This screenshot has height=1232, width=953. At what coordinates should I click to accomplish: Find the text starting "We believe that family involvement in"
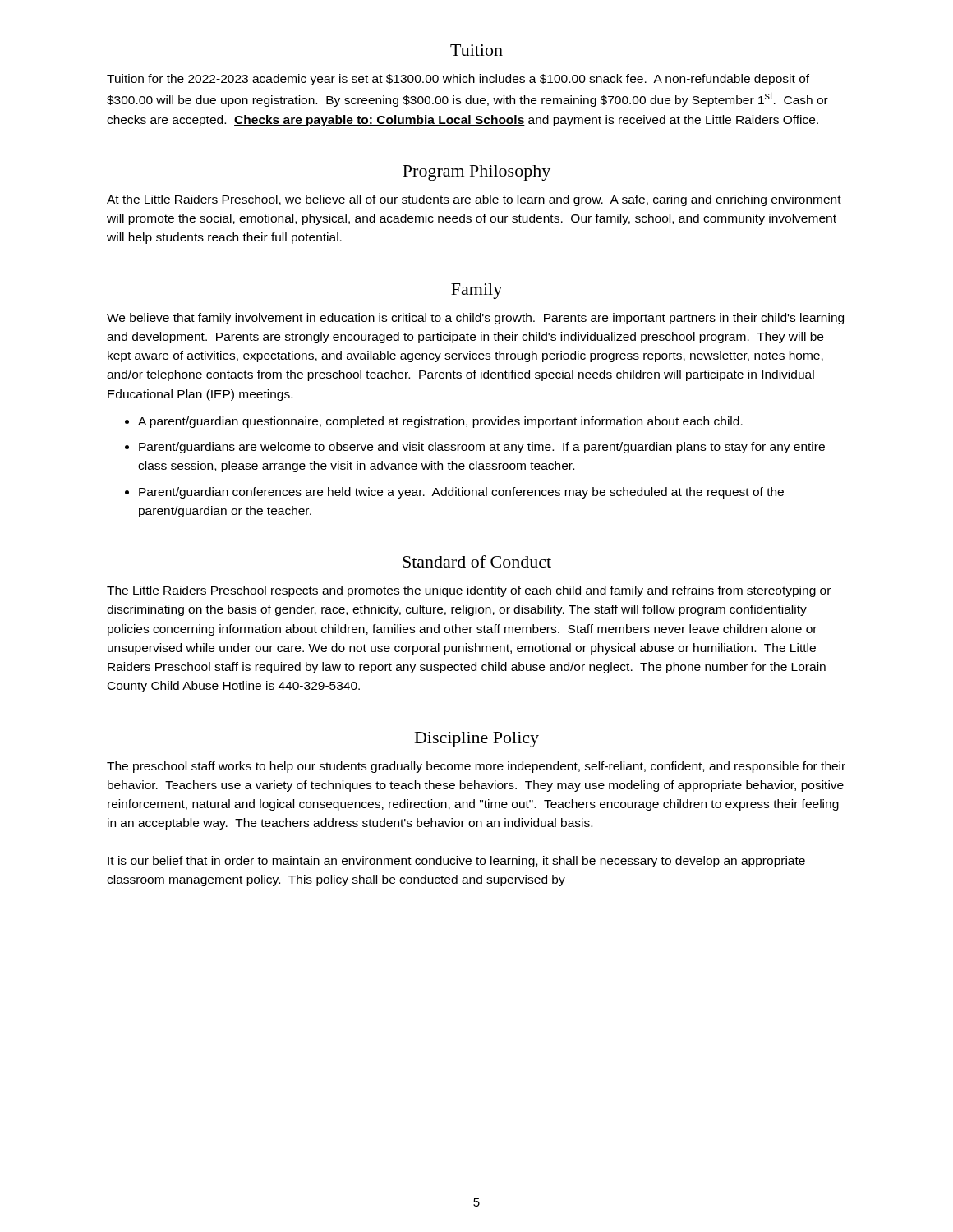476,355
